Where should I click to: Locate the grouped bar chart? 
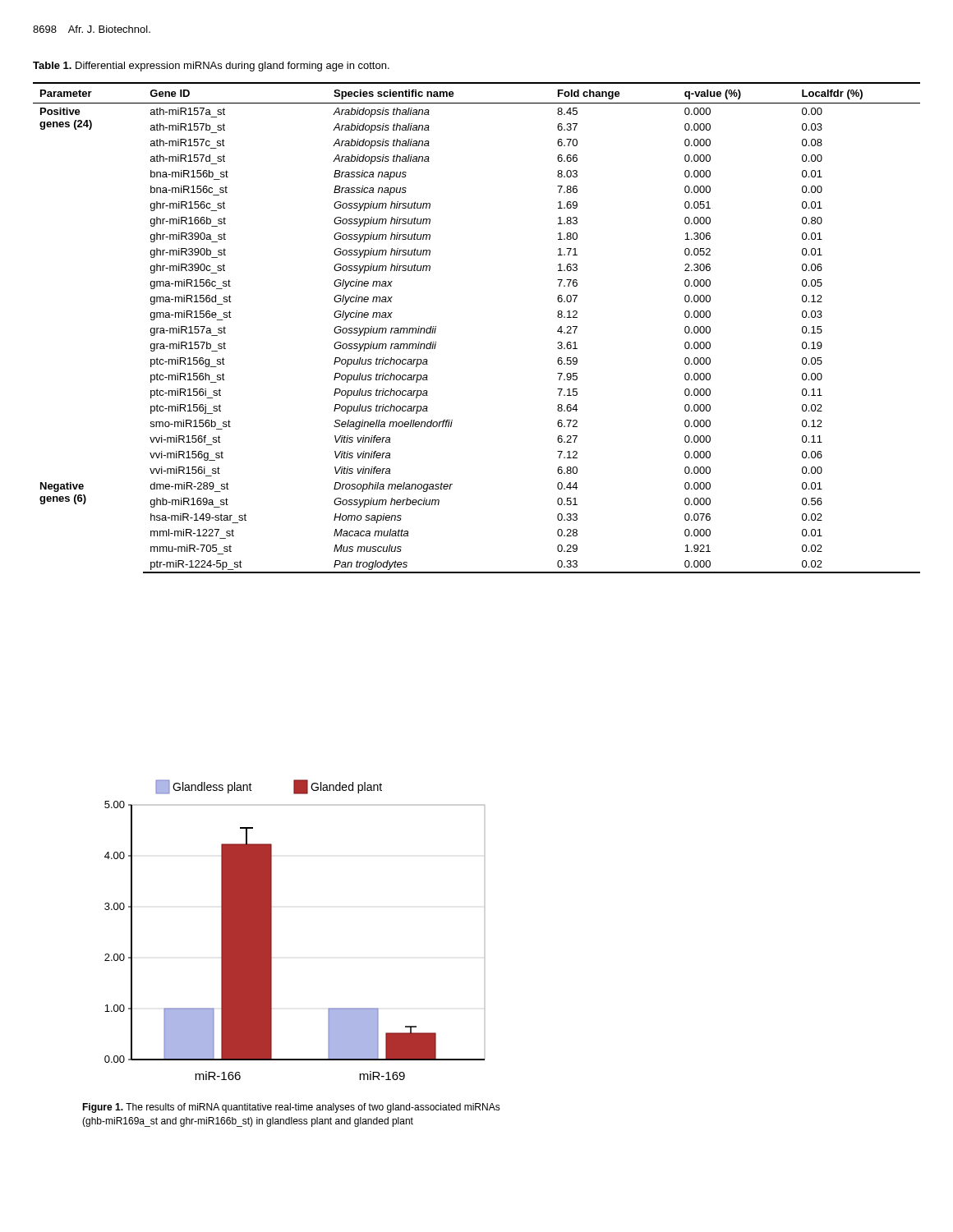[296, 932]
